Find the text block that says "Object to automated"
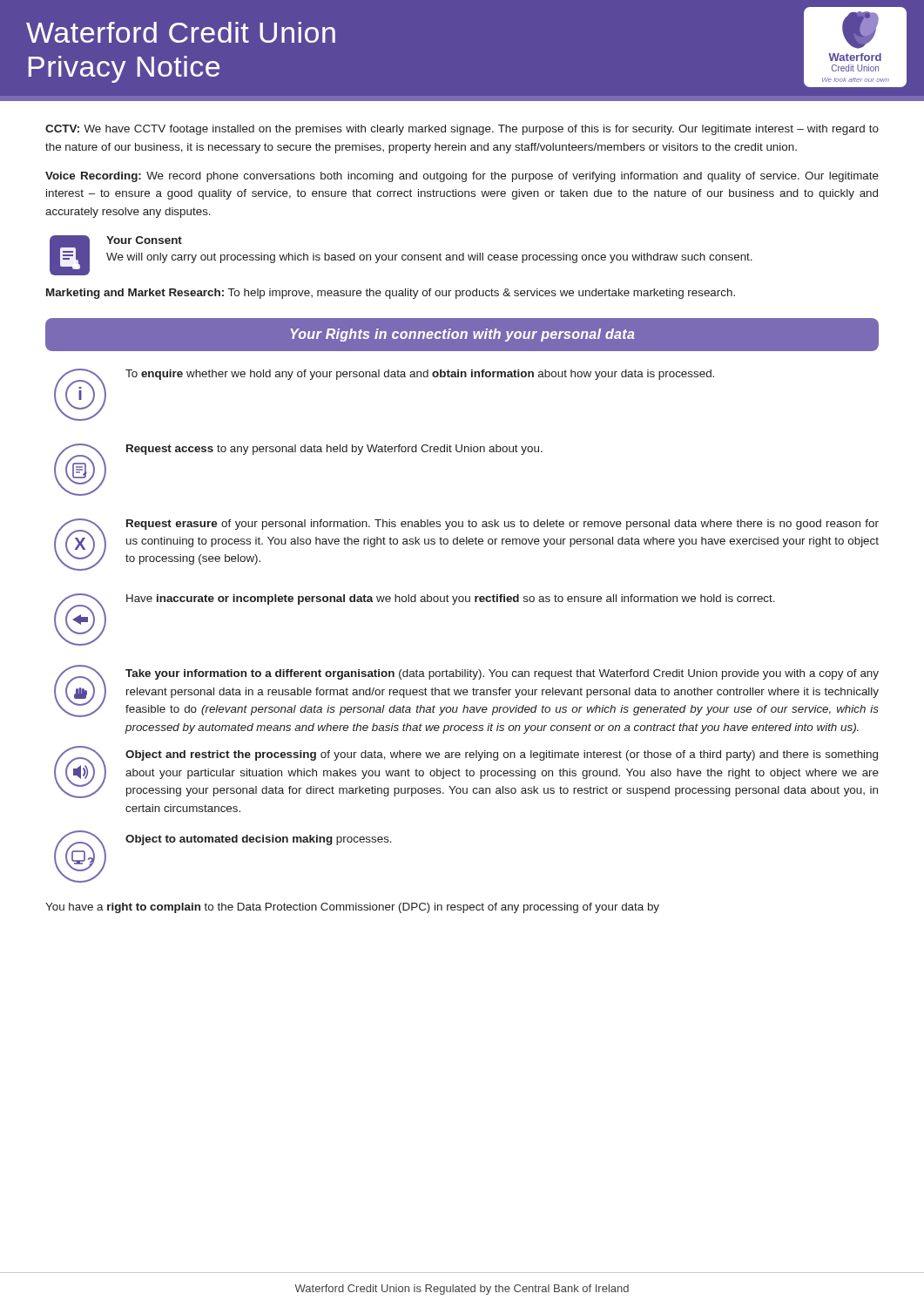Screen dimensions: 1307x924 (259, 839)
